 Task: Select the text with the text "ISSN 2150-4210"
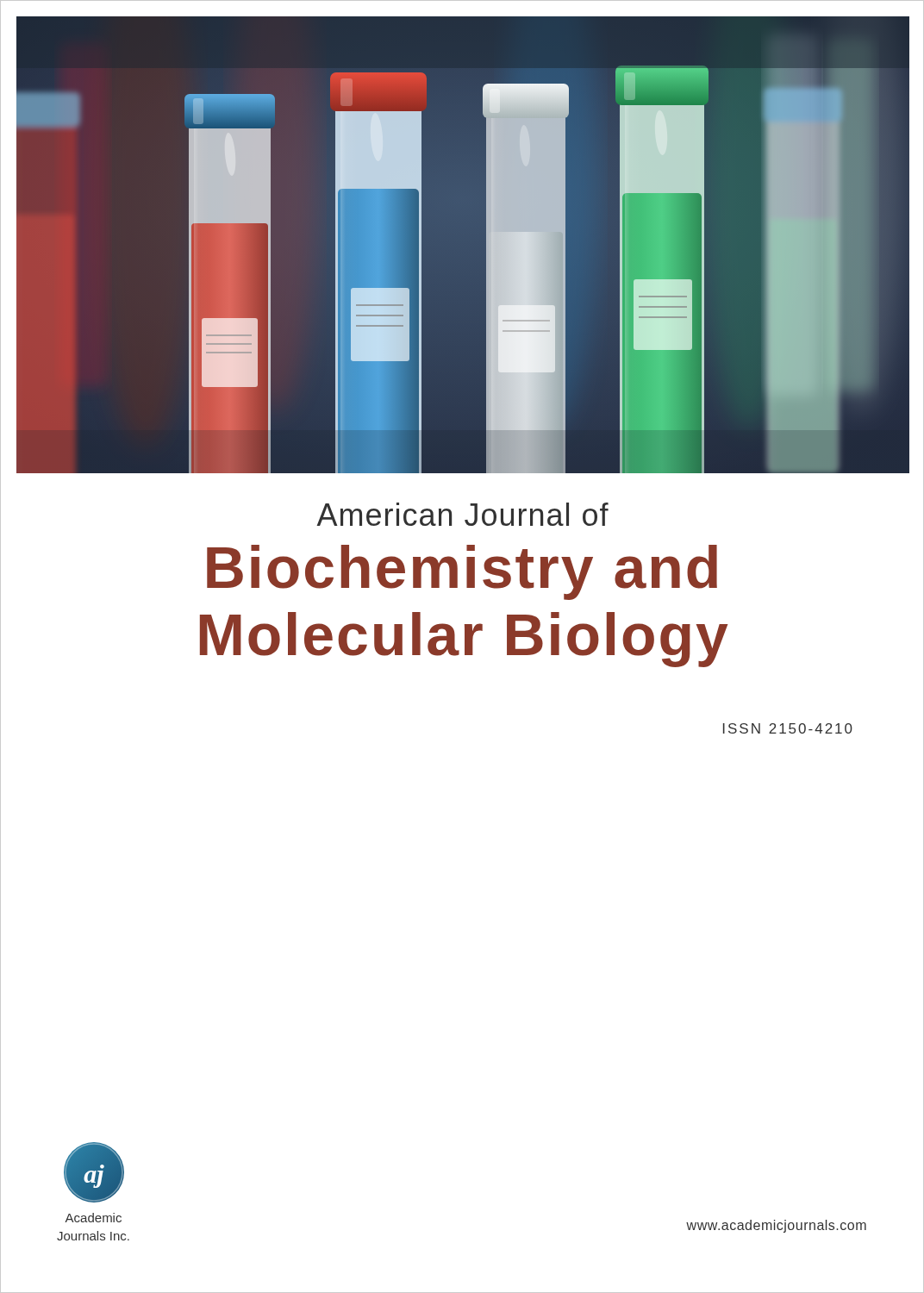pyautogui.click(x=788, y=729)
